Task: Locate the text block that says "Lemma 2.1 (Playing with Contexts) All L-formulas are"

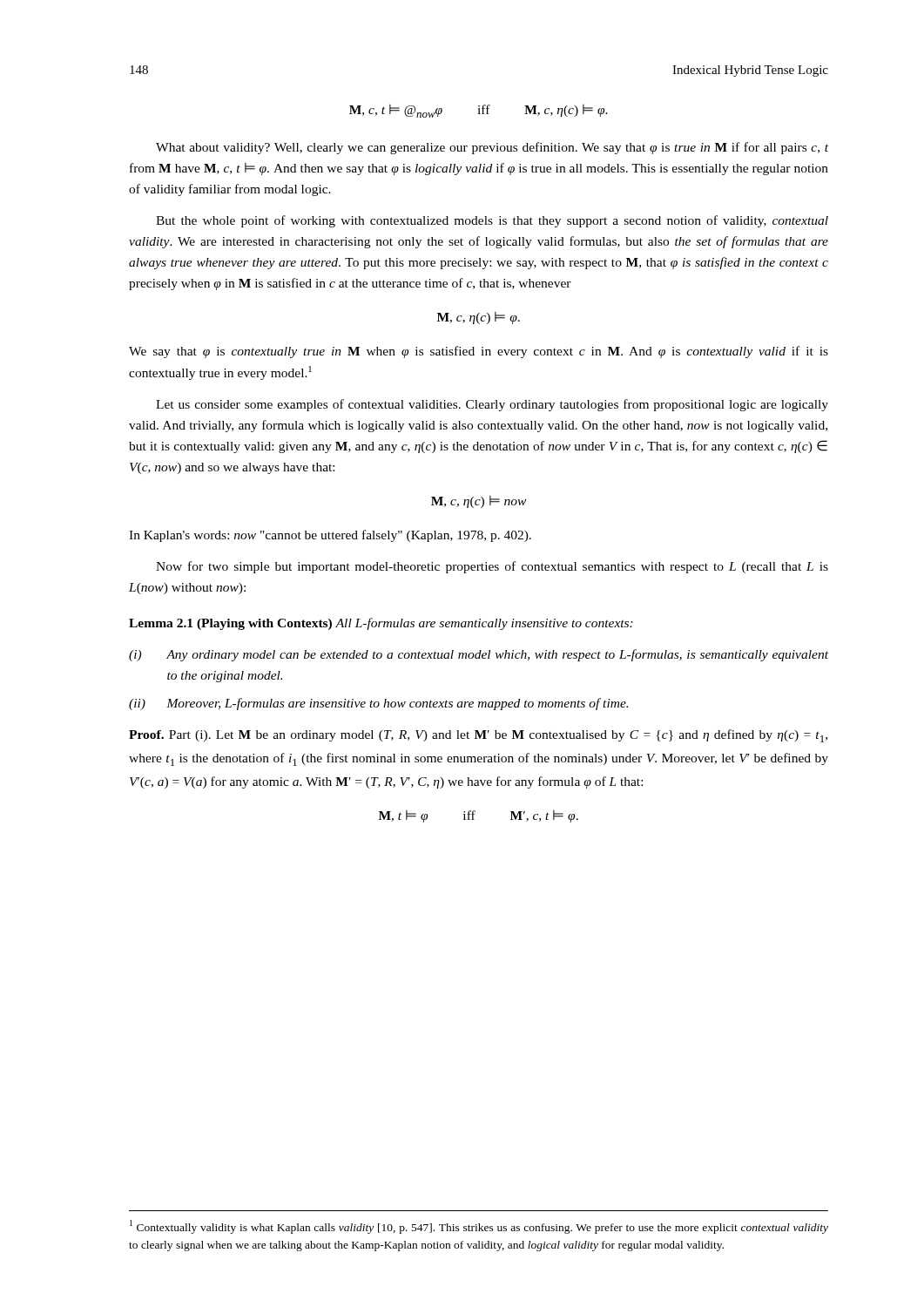Action: pos(479,623)
